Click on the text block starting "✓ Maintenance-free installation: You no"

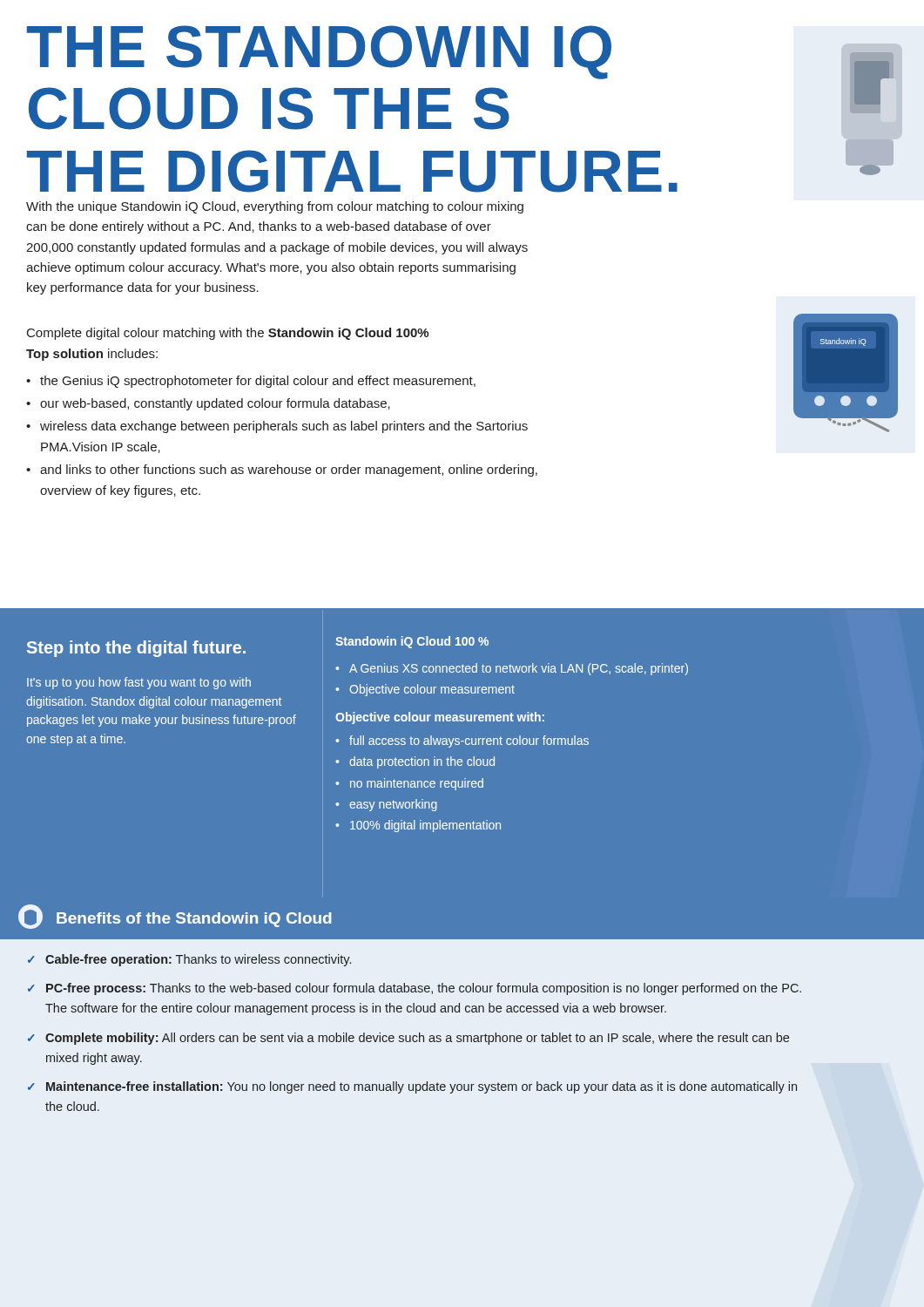coord(412,1095)
